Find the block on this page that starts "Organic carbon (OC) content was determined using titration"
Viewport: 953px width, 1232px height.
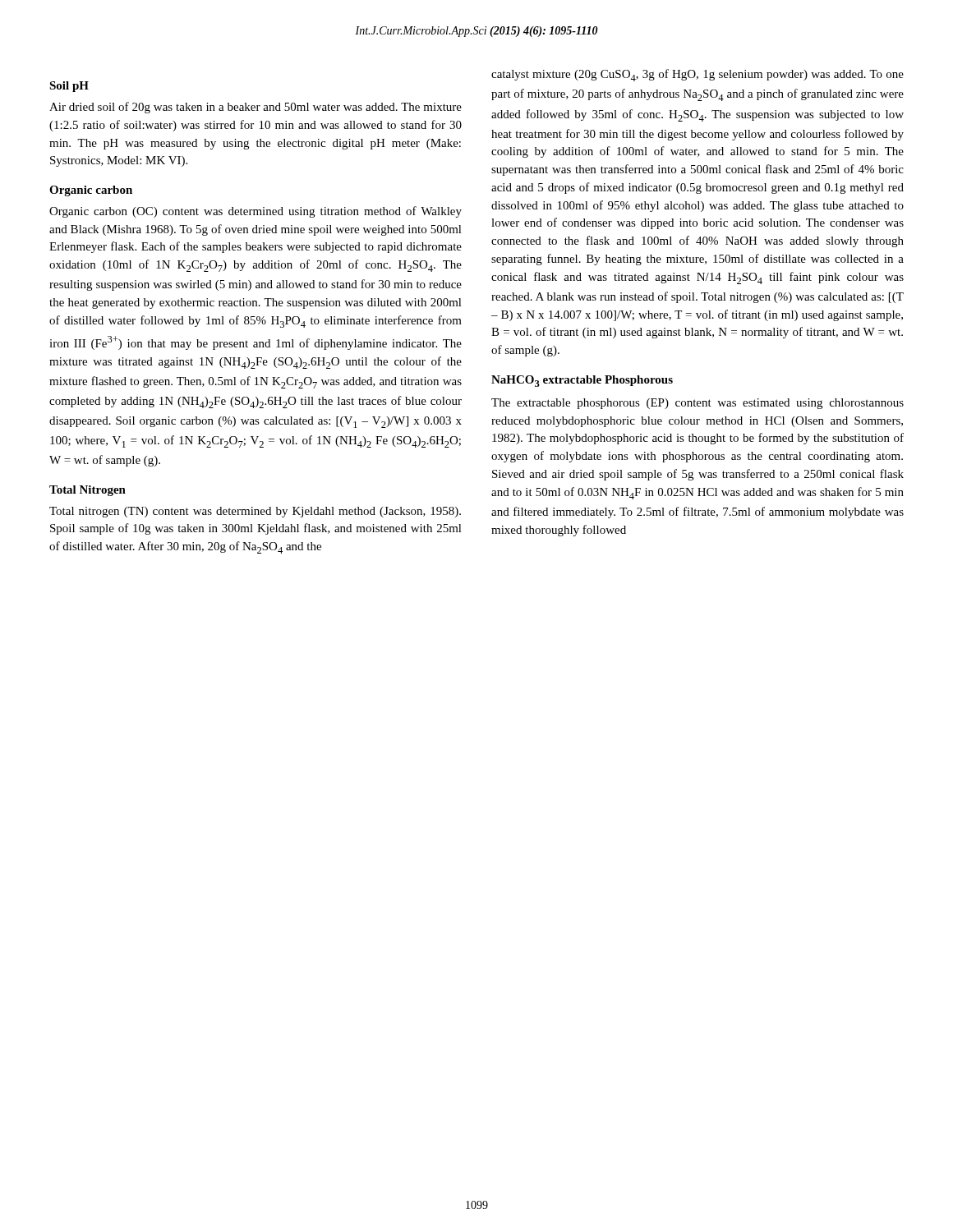(x=255, y=336)
